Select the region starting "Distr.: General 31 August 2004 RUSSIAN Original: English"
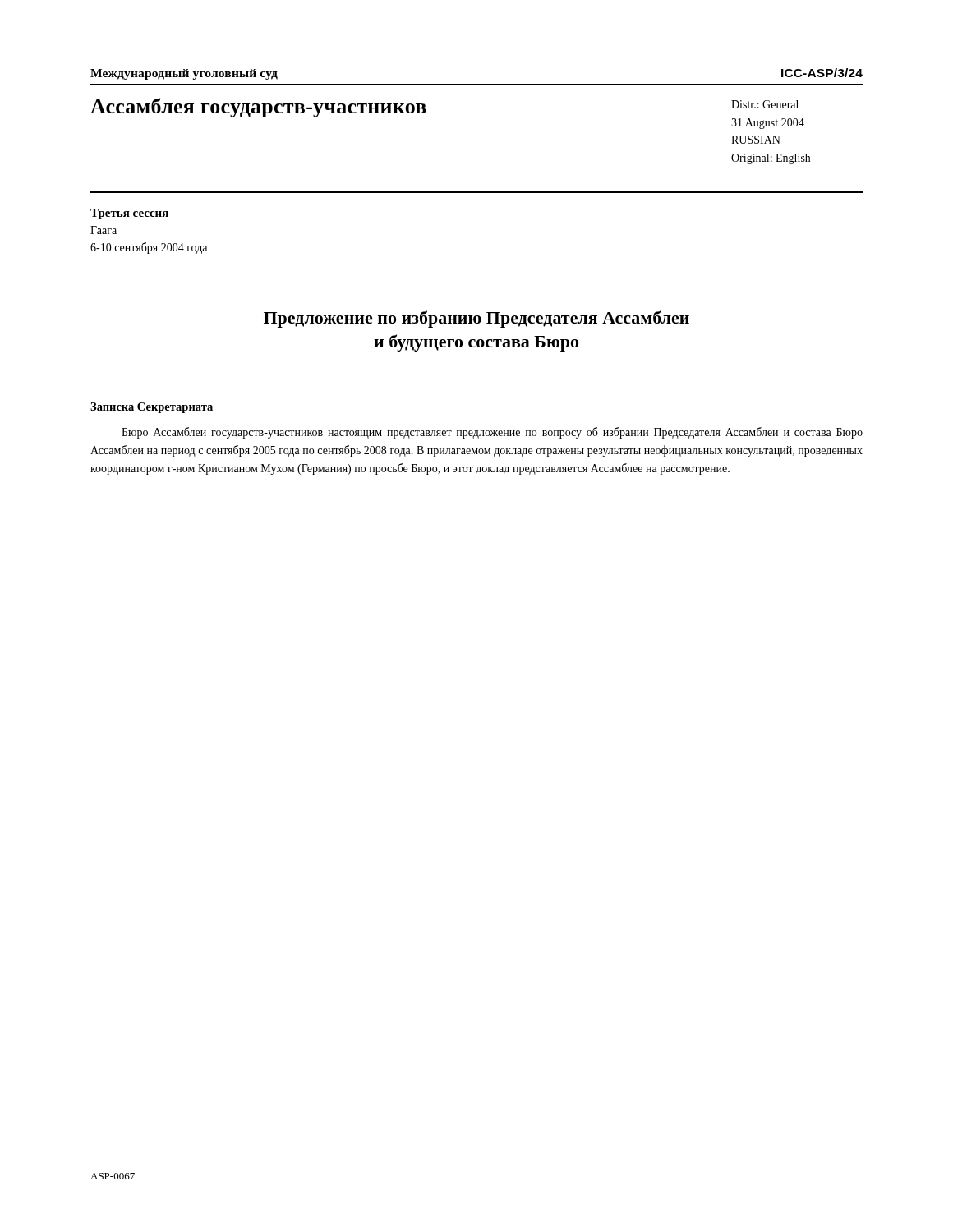953x1232 pixels. click(771, 131)
